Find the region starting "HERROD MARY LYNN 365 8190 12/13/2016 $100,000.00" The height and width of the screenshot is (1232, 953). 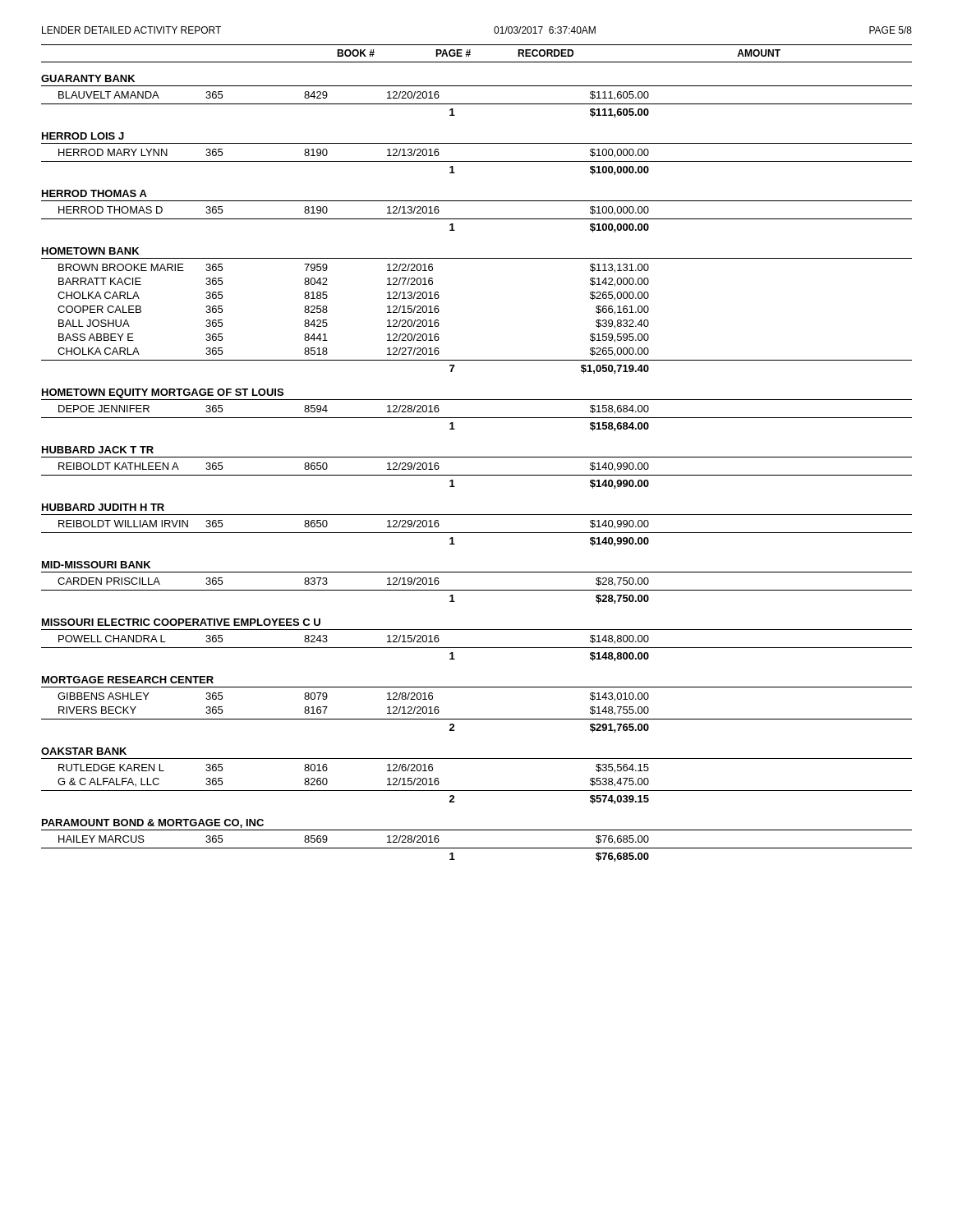click(345, 152)
